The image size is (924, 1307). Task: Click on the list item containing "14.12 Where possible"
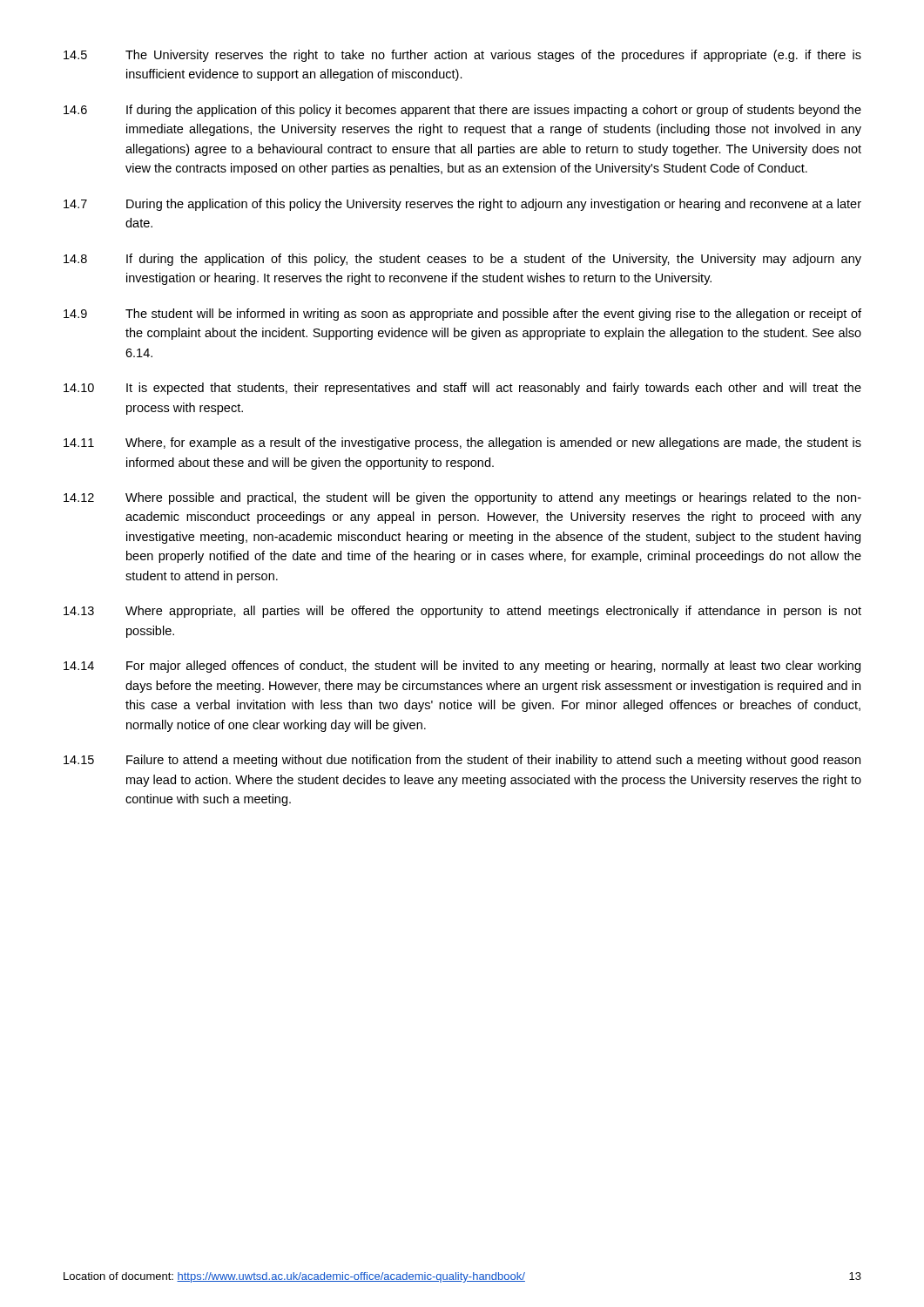coord(462,537)
